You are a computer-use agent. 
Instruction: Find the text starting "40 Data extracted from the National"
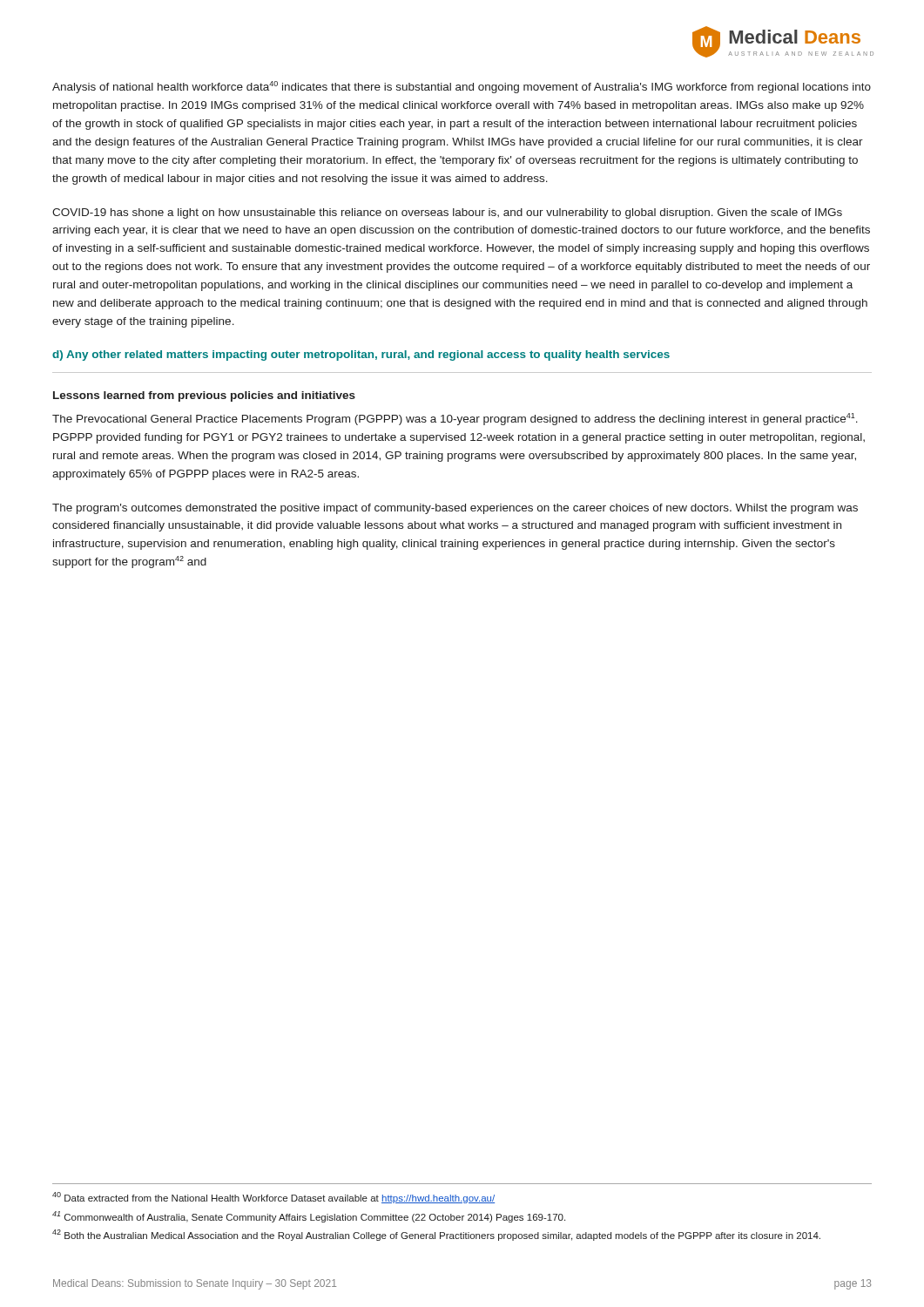pyautogui.click(x=274, y=1197)
